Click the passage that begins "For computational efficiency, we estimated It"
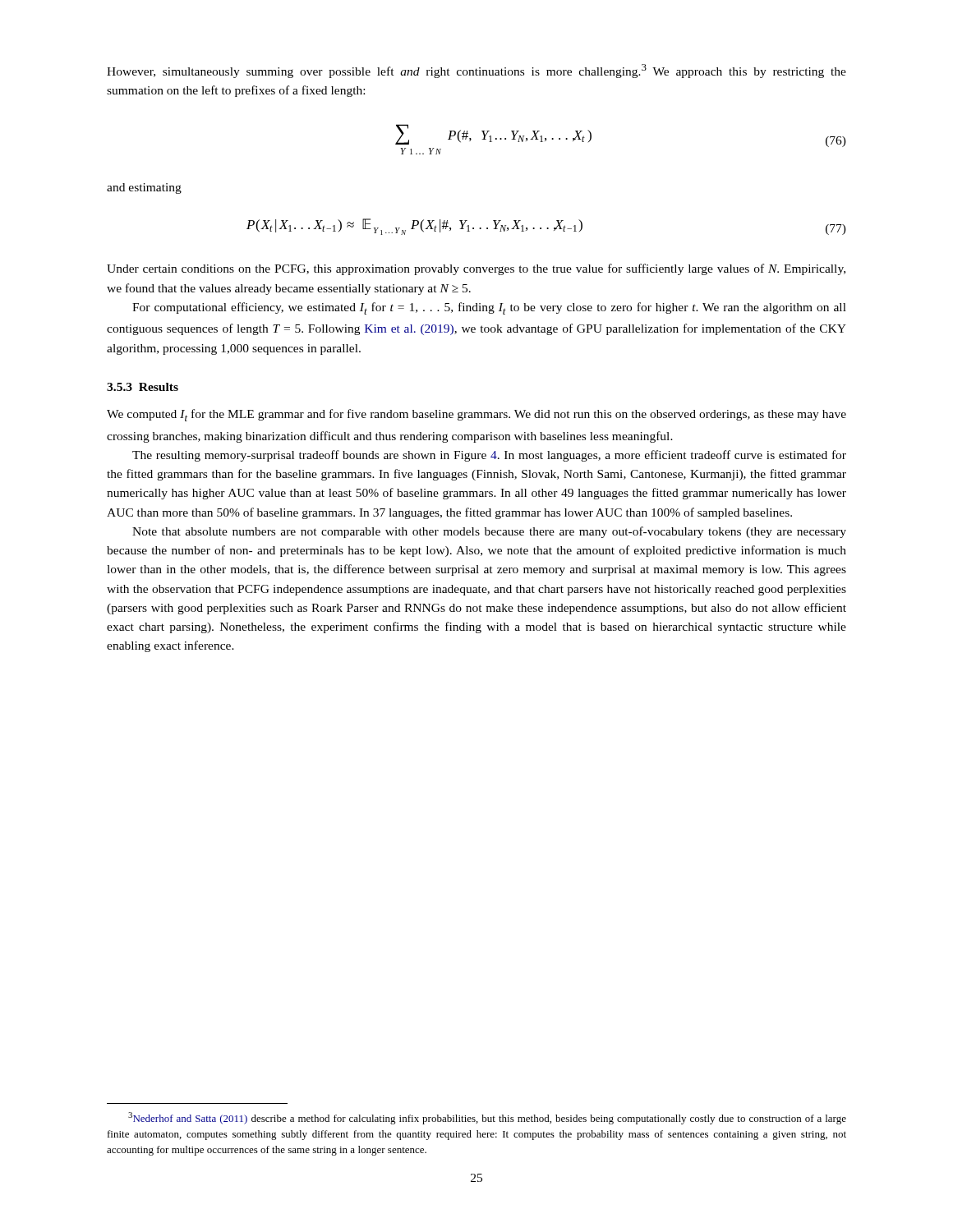 pos(476,327)
